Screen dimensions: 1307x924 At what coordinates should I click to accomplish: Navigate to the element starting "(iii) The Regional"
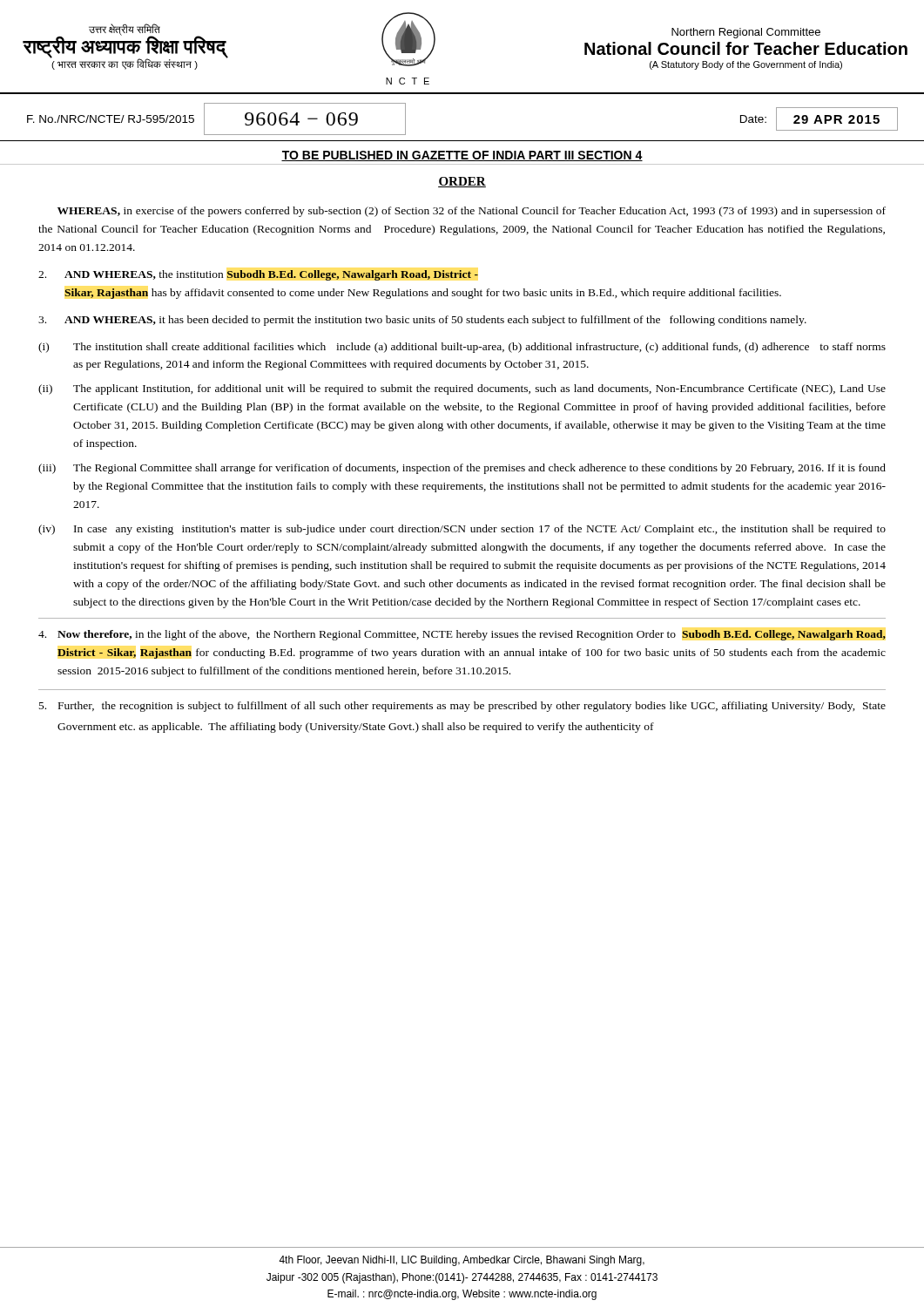[462, 487]
